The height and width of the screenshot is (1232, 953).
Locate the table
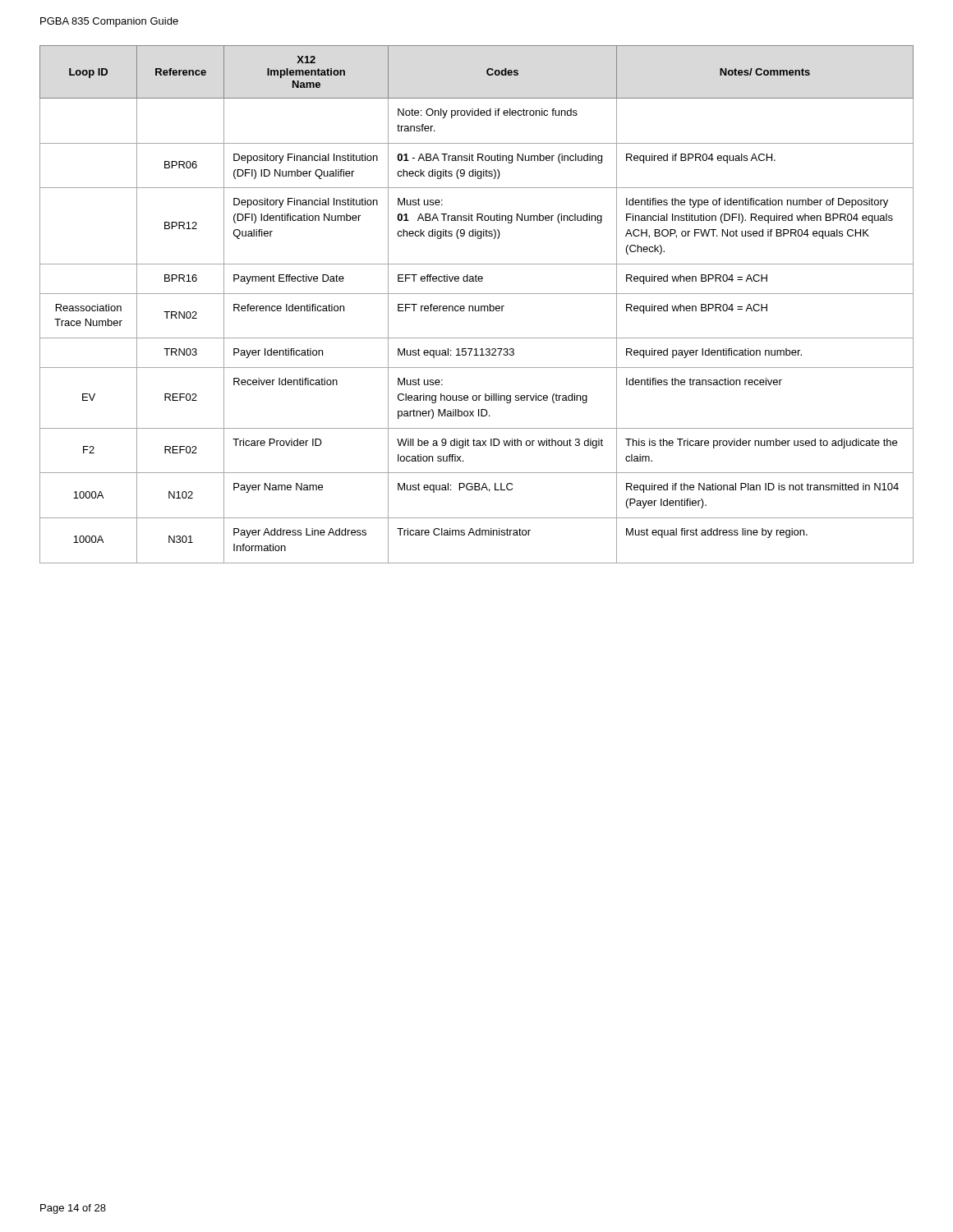476,304
